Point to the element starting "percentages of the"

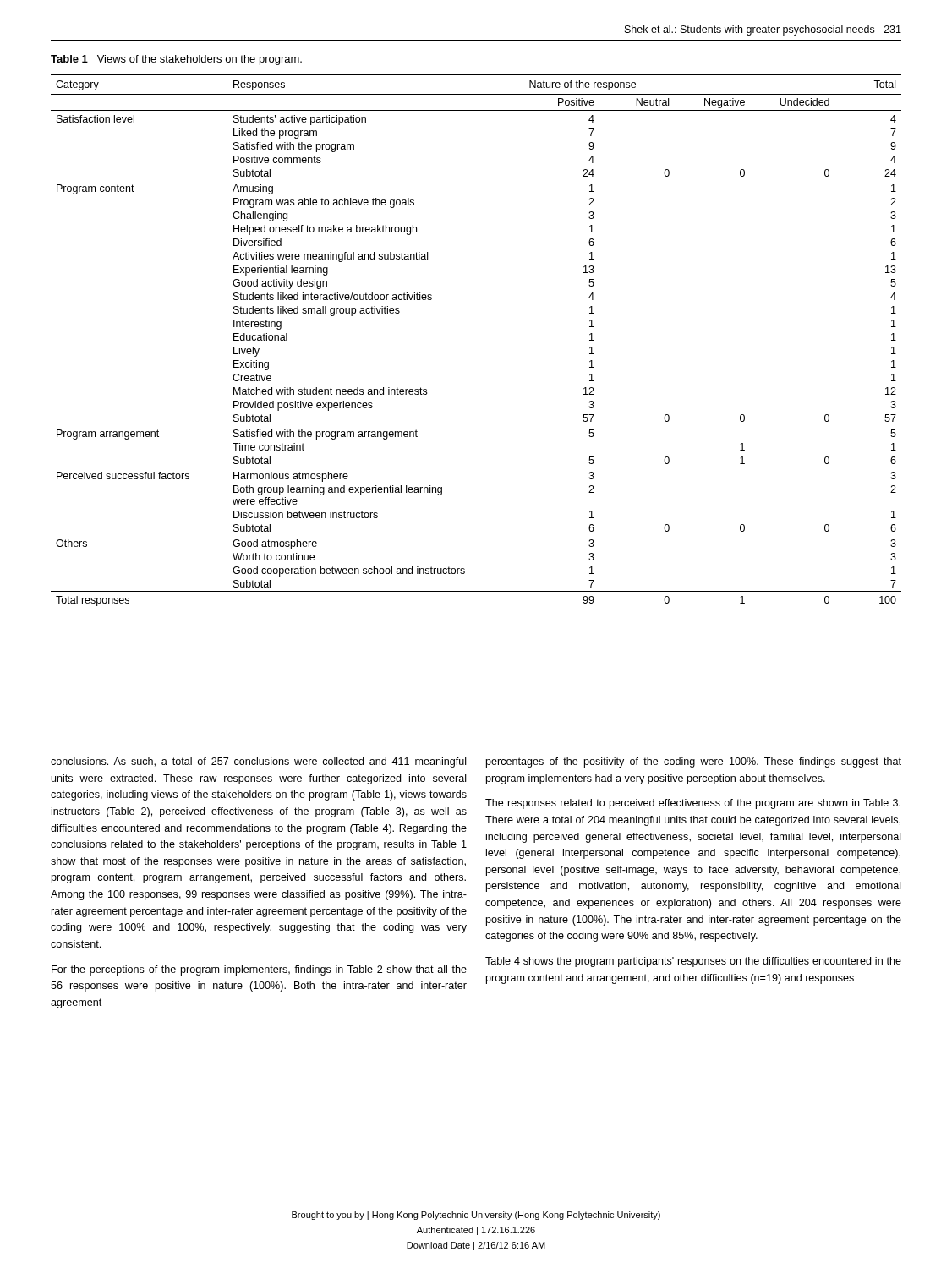(693, 870)
